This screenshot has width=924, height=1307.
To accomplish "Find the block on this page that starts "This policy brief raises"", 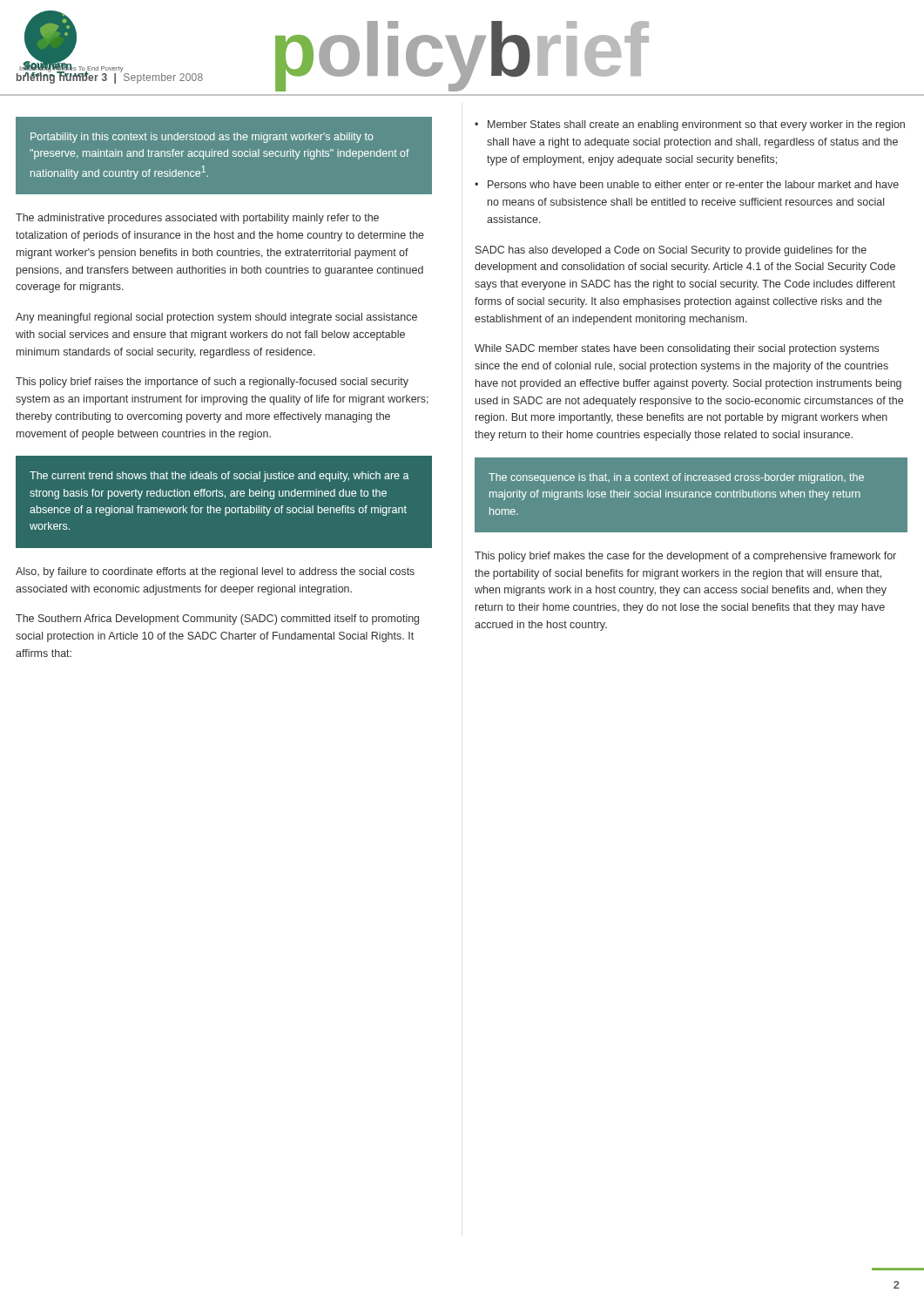I will point(222,408).
